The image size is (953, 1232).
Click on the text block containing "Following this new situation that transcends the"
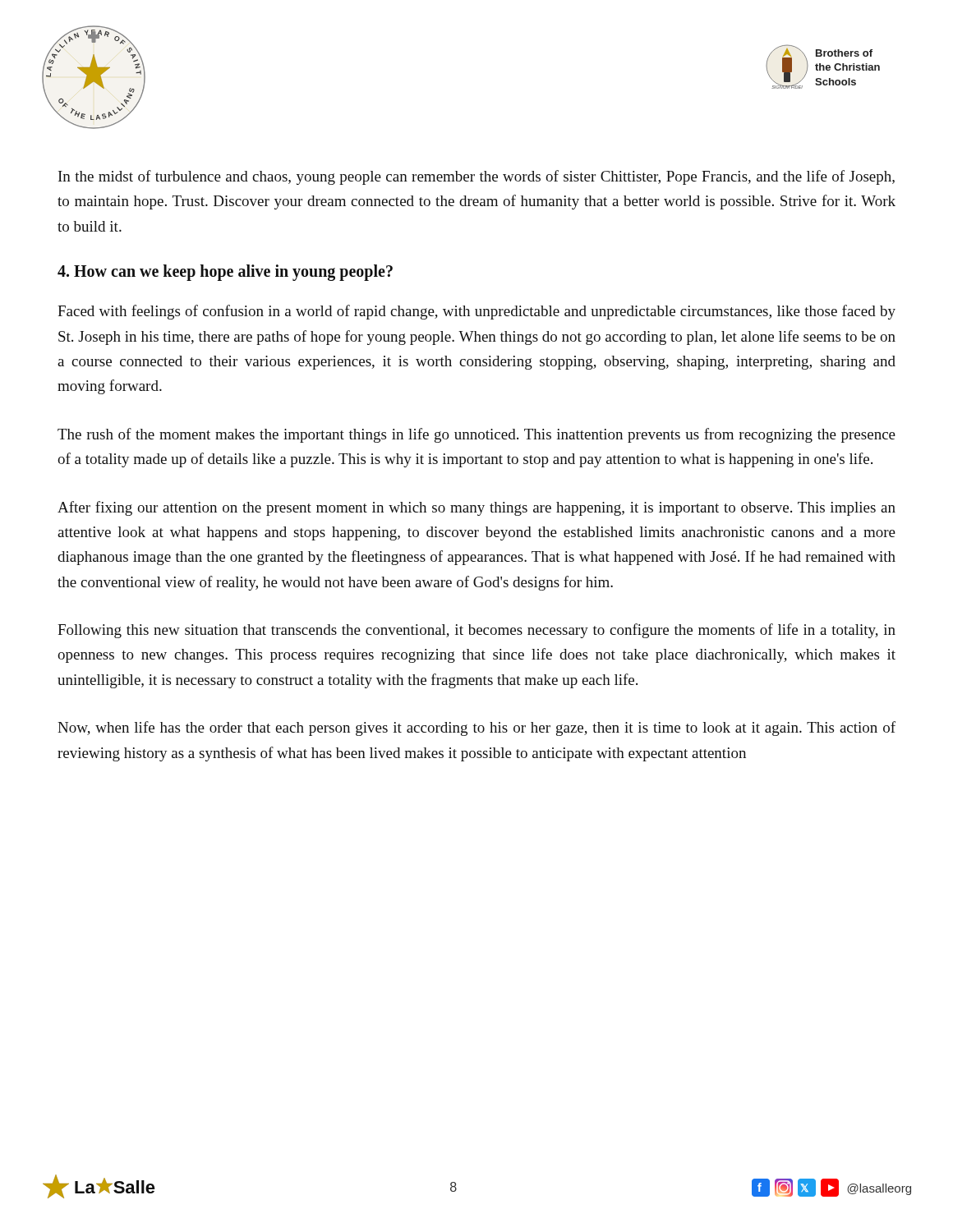(x=476, y=655)
